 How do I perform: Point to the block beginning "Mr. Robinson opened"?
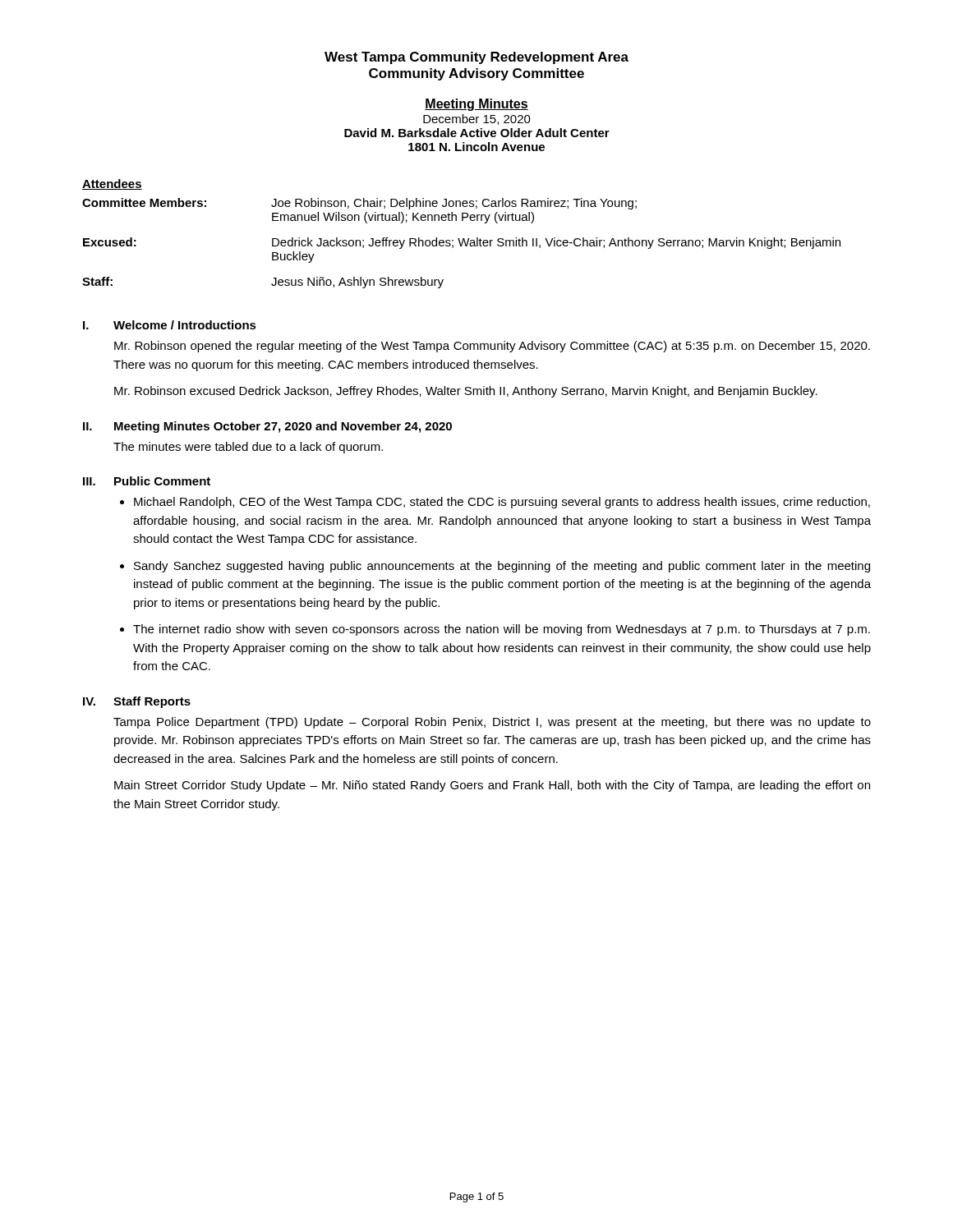click(x=492, y=355)
